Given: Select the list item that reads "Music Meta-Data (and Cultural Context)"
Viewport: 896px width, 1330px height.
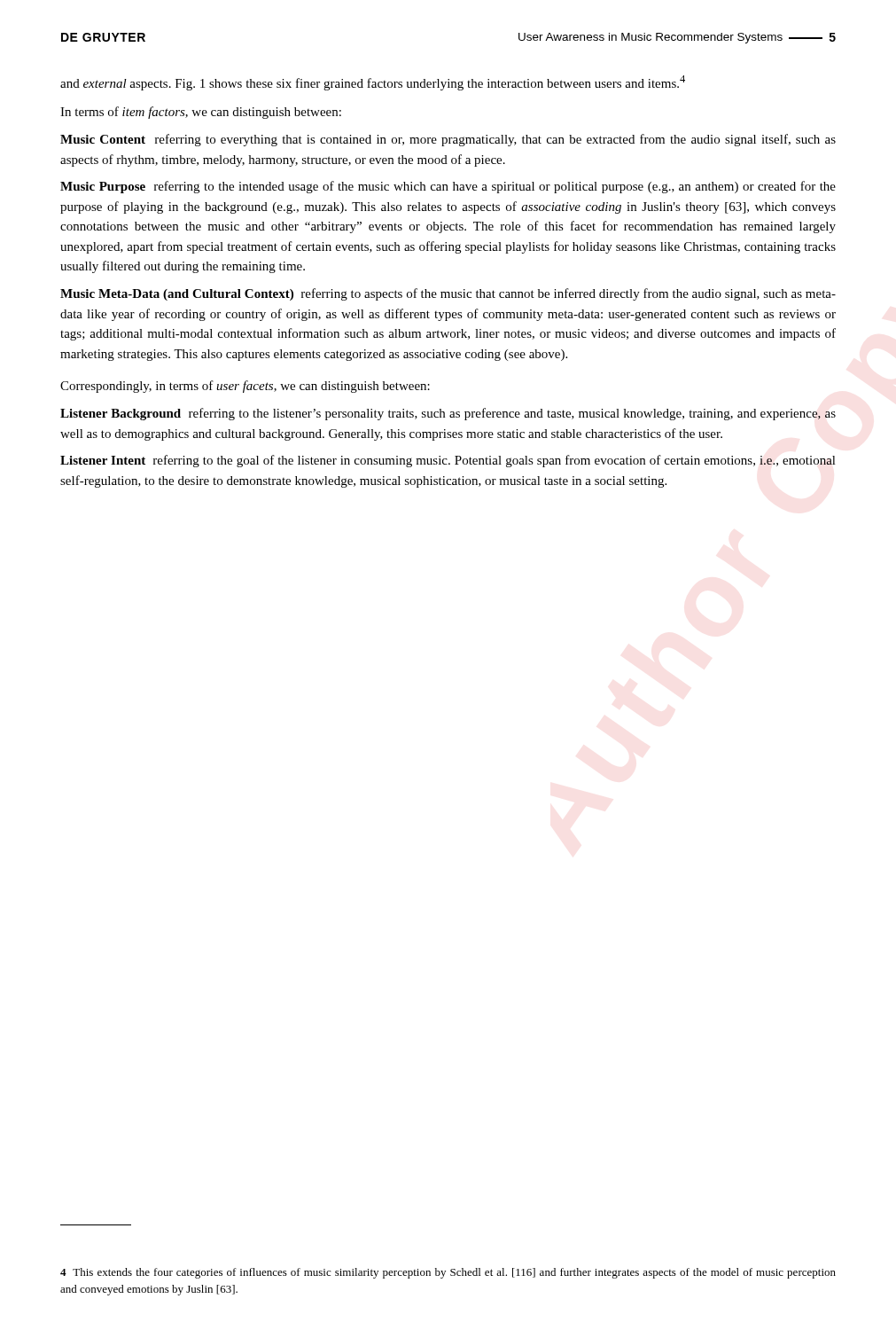Looking at the screenshot, I should click(448, 324).
